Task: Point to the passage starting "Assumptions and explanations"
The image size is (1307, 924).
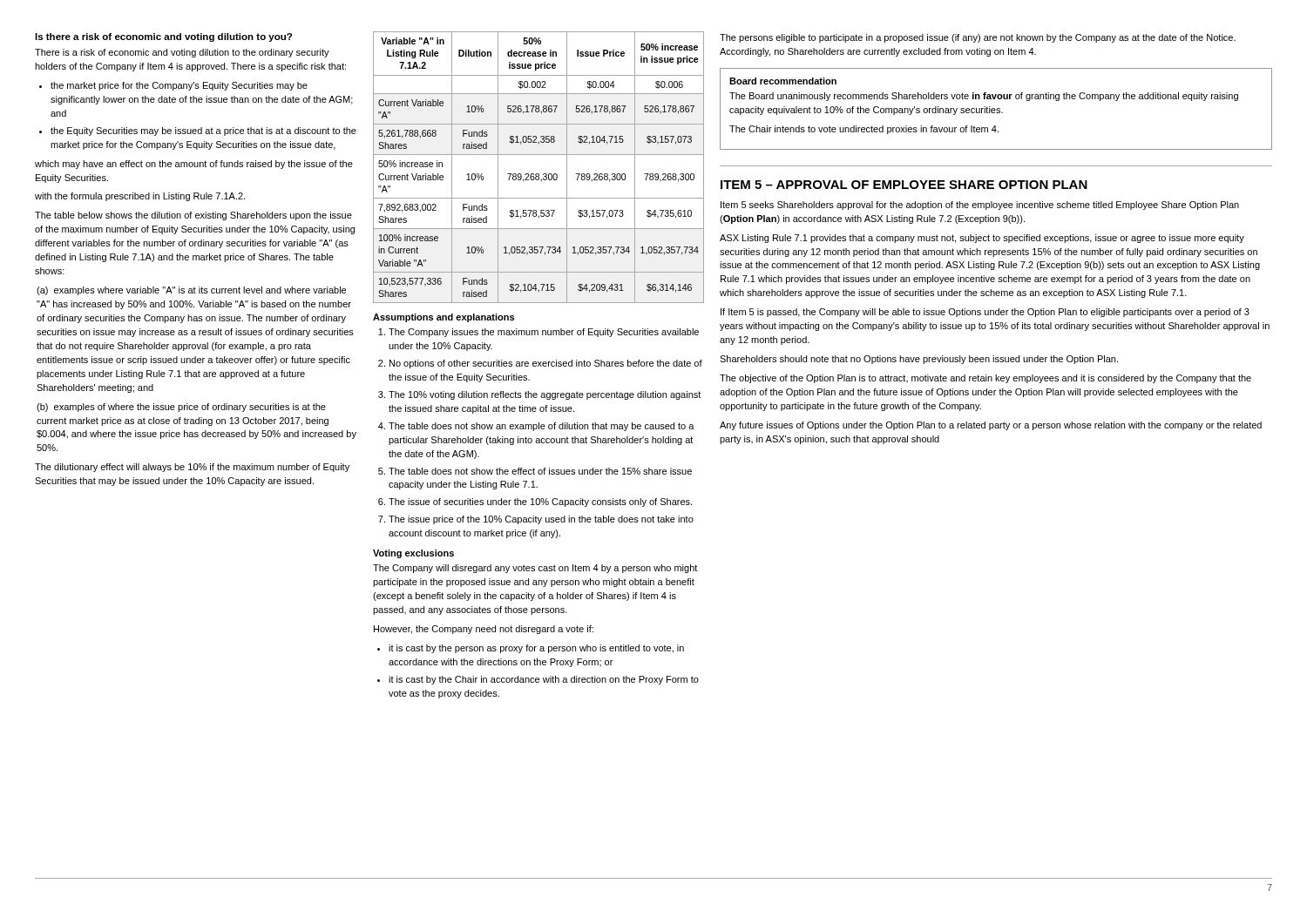Action: [444, 317]
